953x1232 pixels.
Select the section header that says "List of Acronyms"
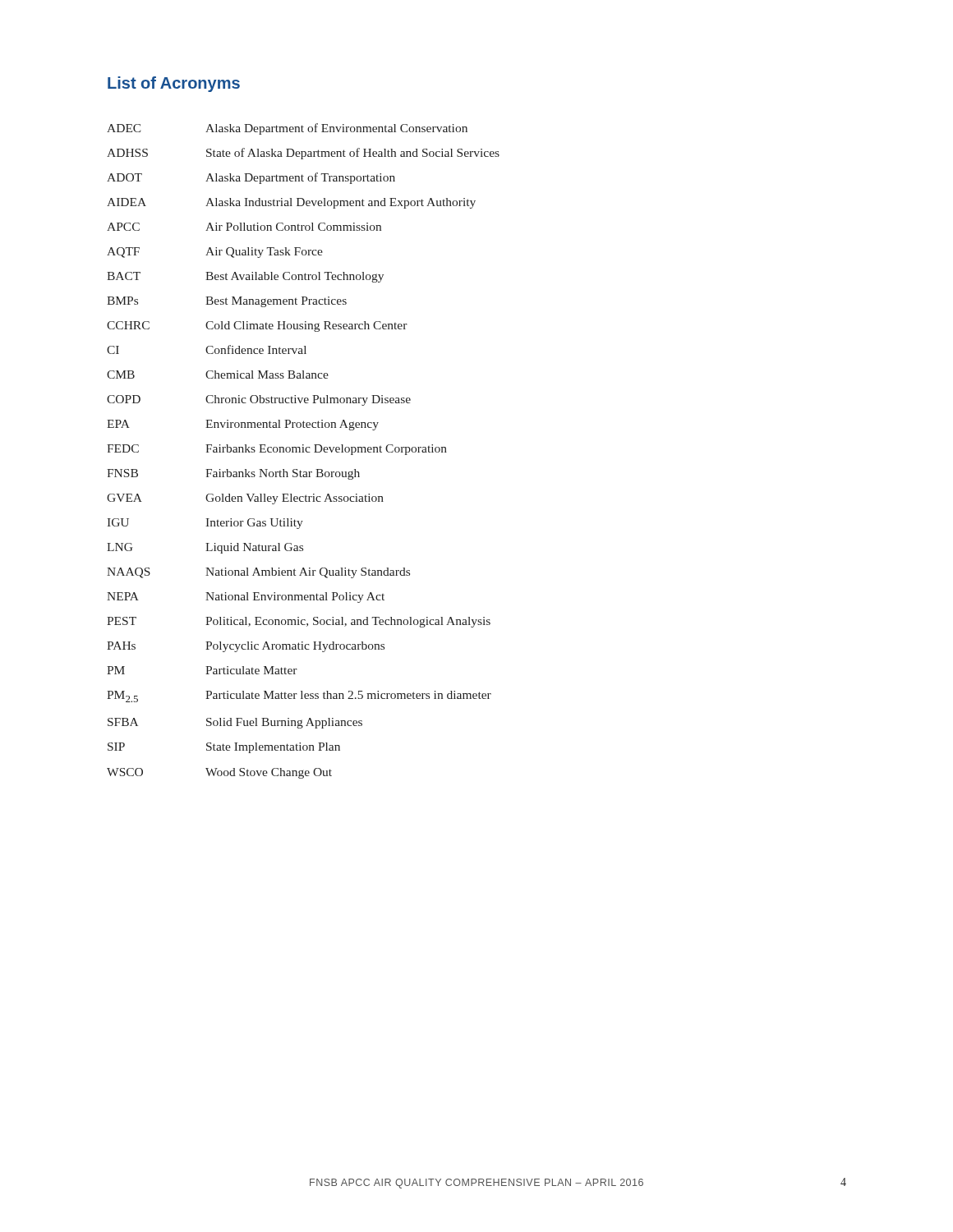[174, 83]
